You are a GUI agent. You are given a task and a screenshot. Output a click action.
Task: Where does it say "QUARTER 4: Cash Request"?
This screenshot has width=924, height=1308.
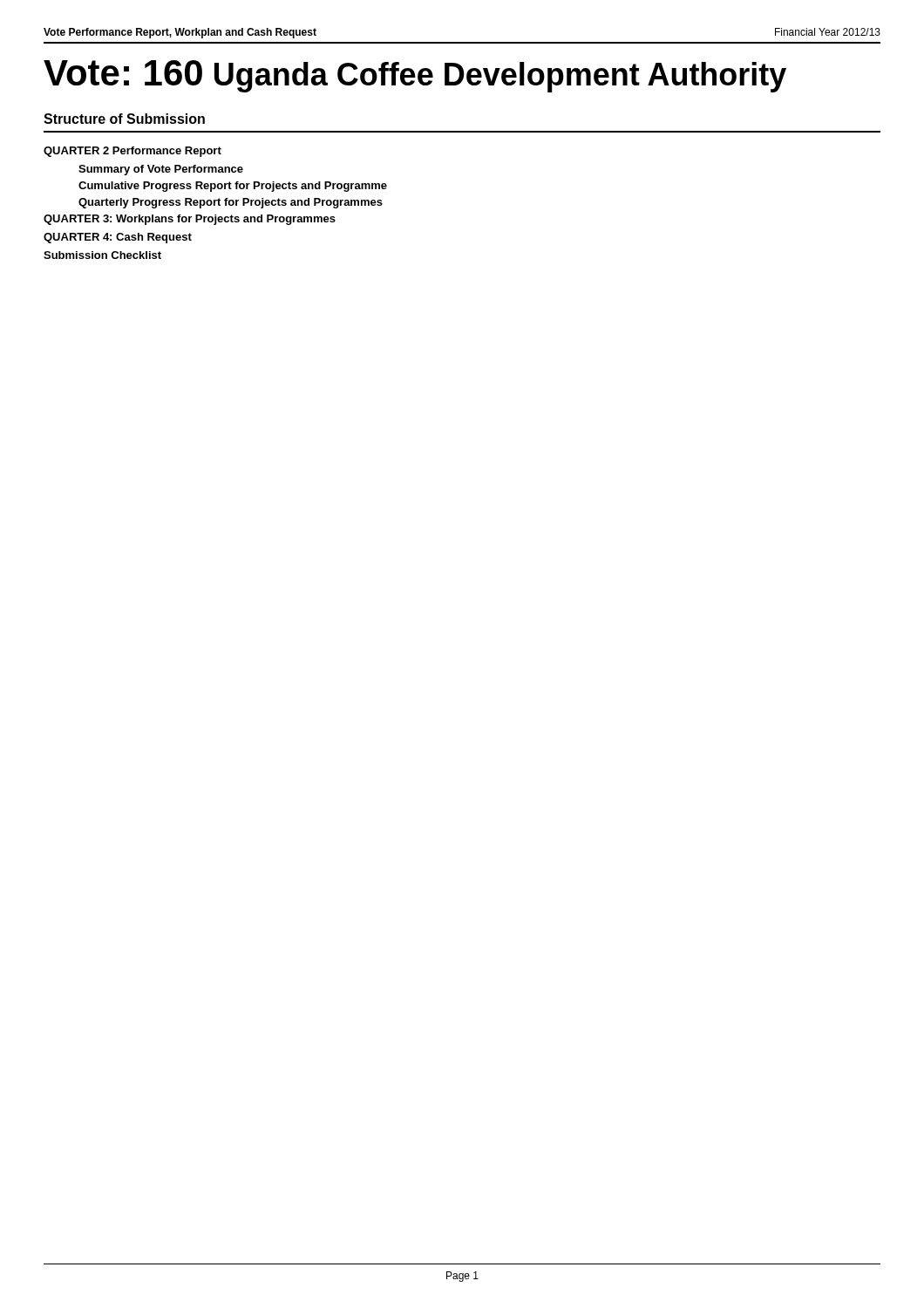click(118, 237)
